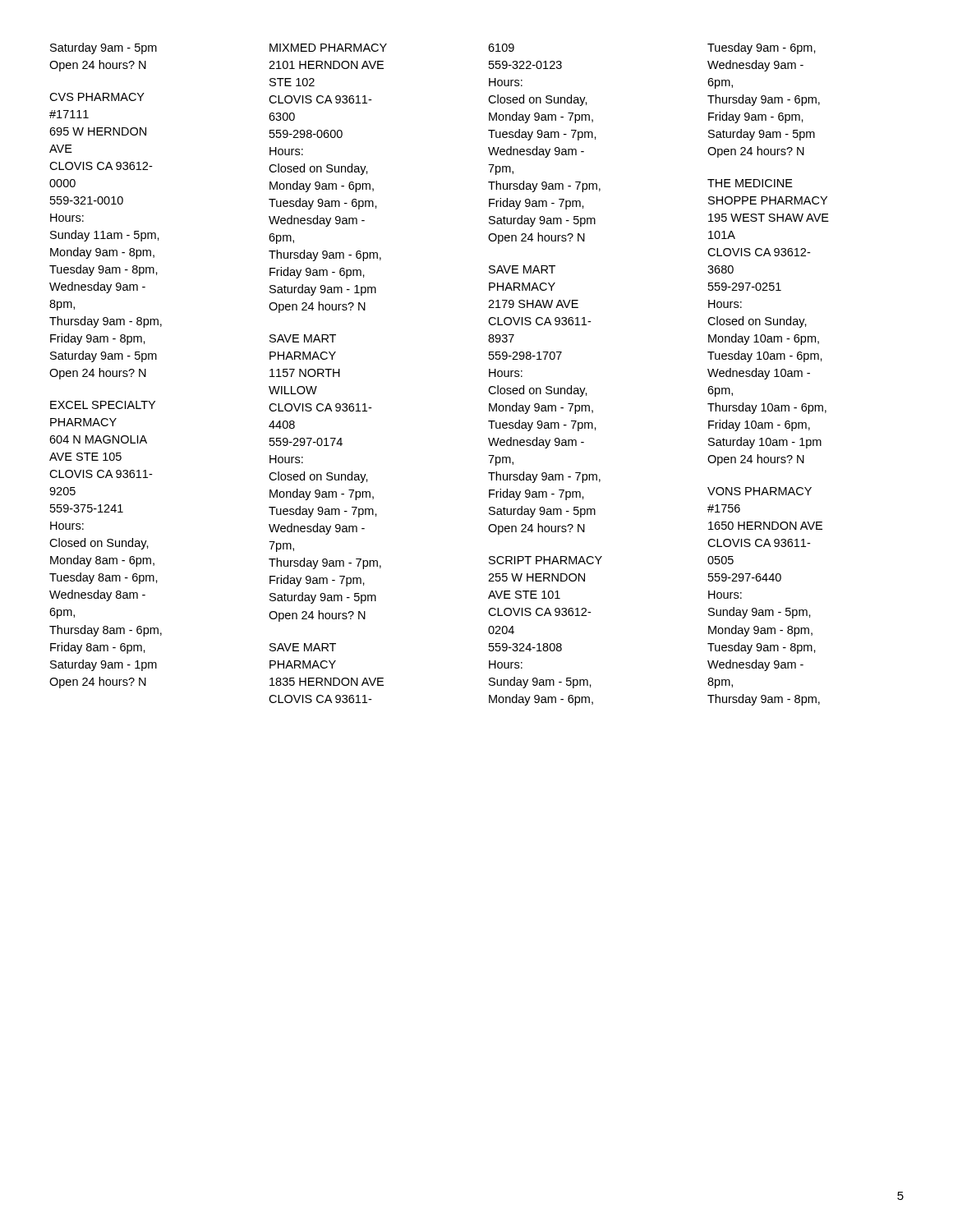Find the text block with the text "6109 559-322-0123 Hours: Closed"
This screenshot has width=953, height=1232.
[545, 143]
